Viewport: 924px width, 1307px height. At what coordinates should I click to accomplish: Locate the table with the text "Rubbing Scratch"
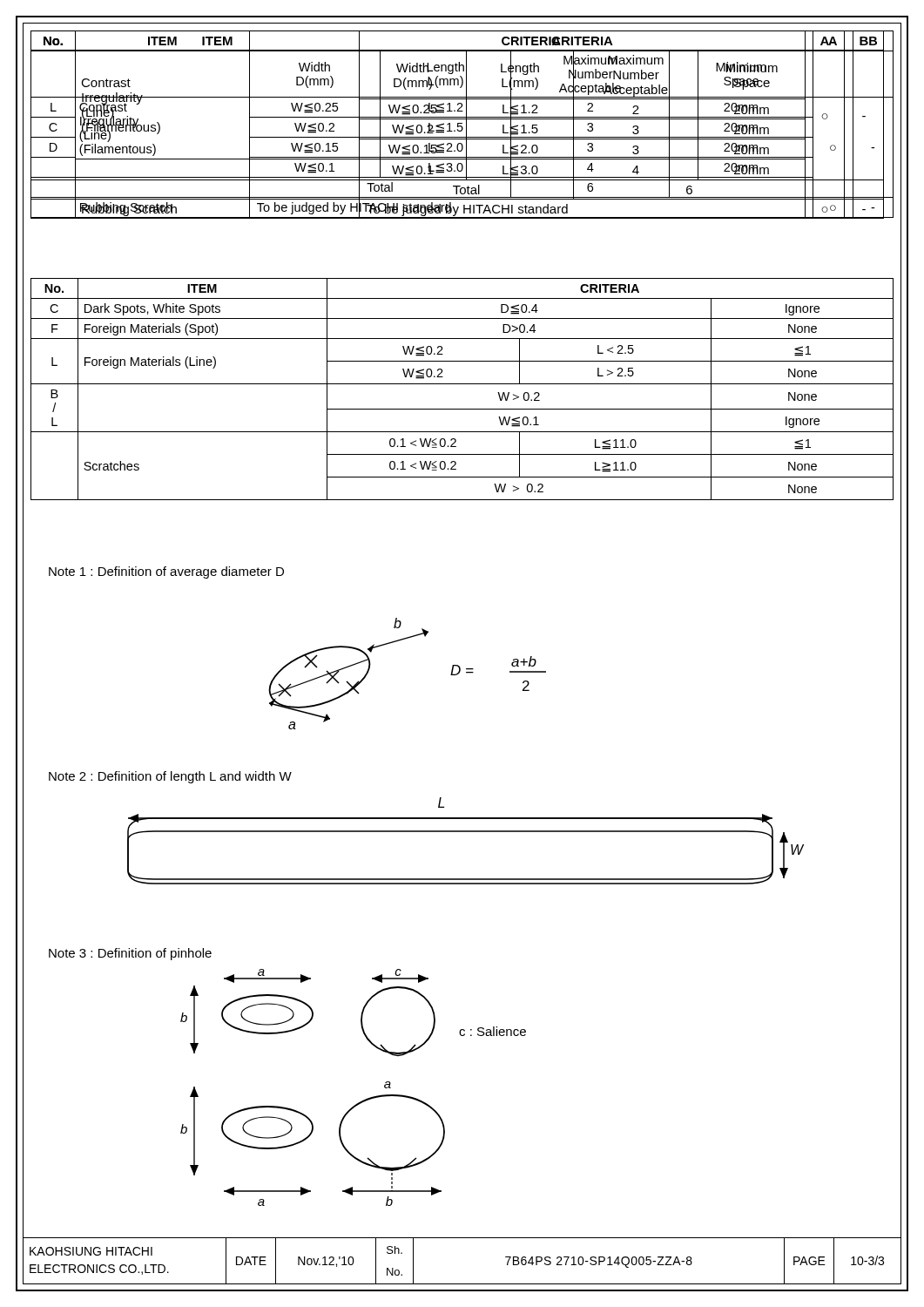pyautogui.click(x=457, y=125)
